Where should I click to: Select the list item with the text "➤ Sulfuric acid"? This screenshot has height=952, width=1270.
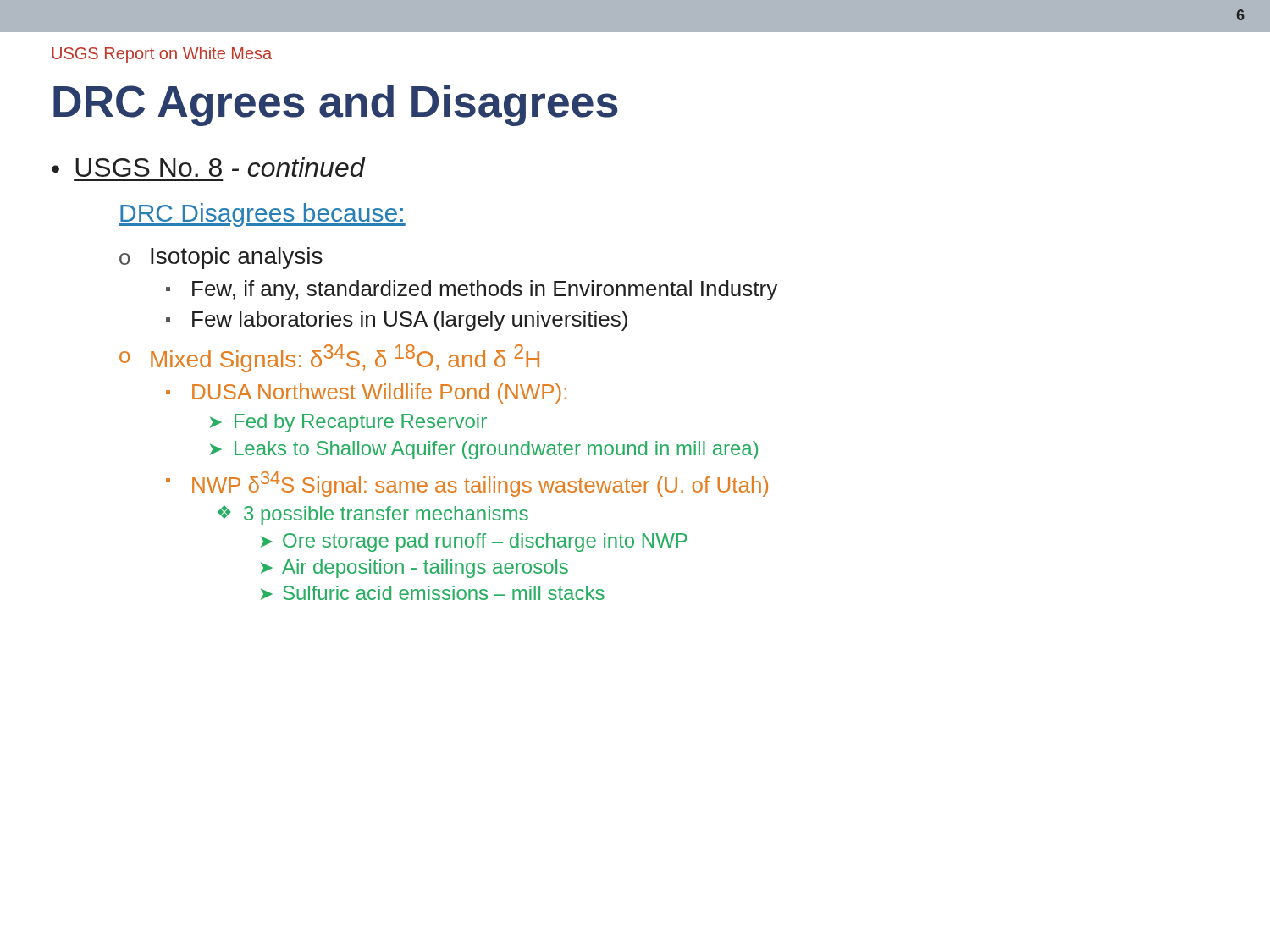tap(432, 593)
